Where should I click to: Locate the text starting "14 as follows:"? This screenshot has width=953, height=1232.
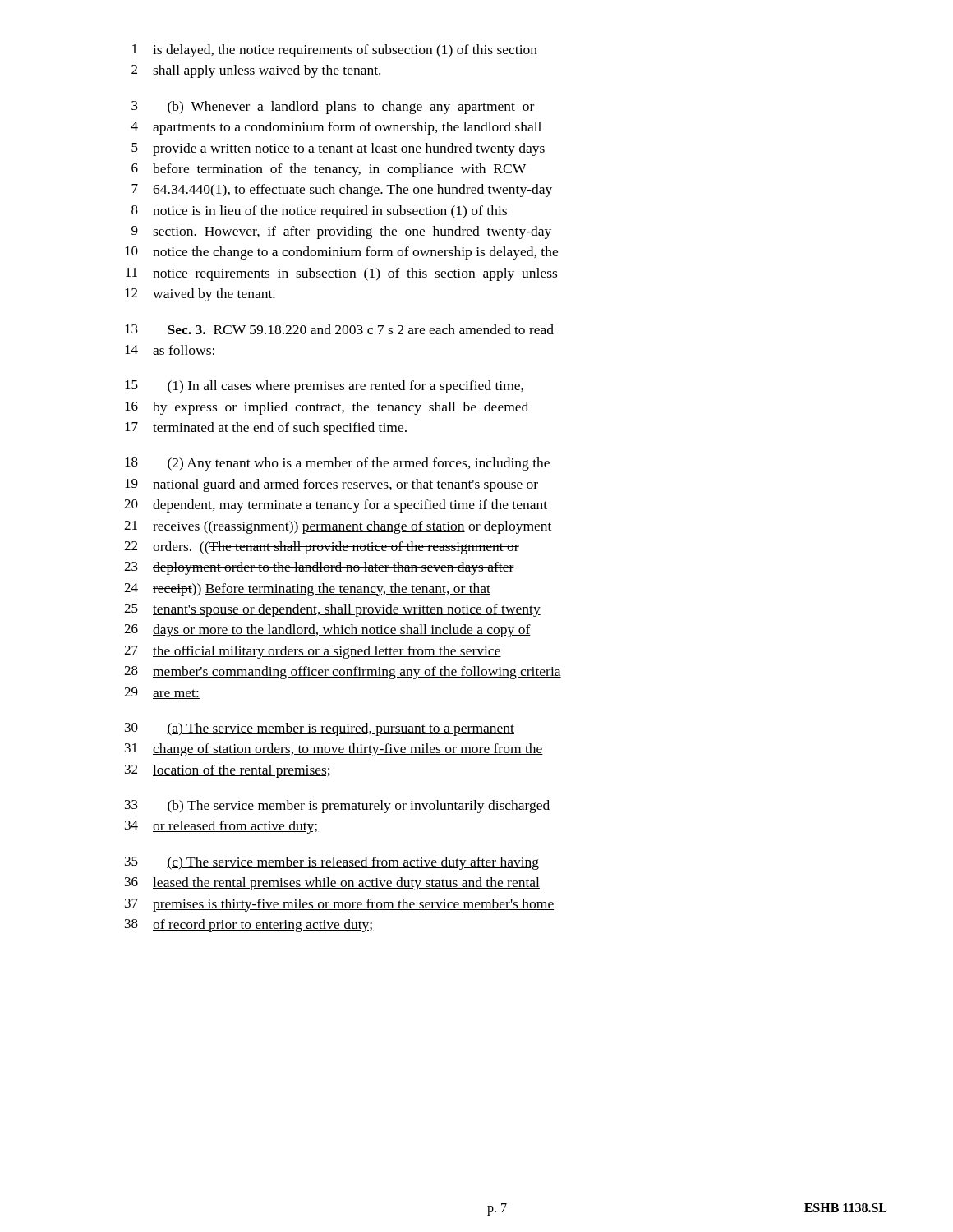click(x=170, y=350)
